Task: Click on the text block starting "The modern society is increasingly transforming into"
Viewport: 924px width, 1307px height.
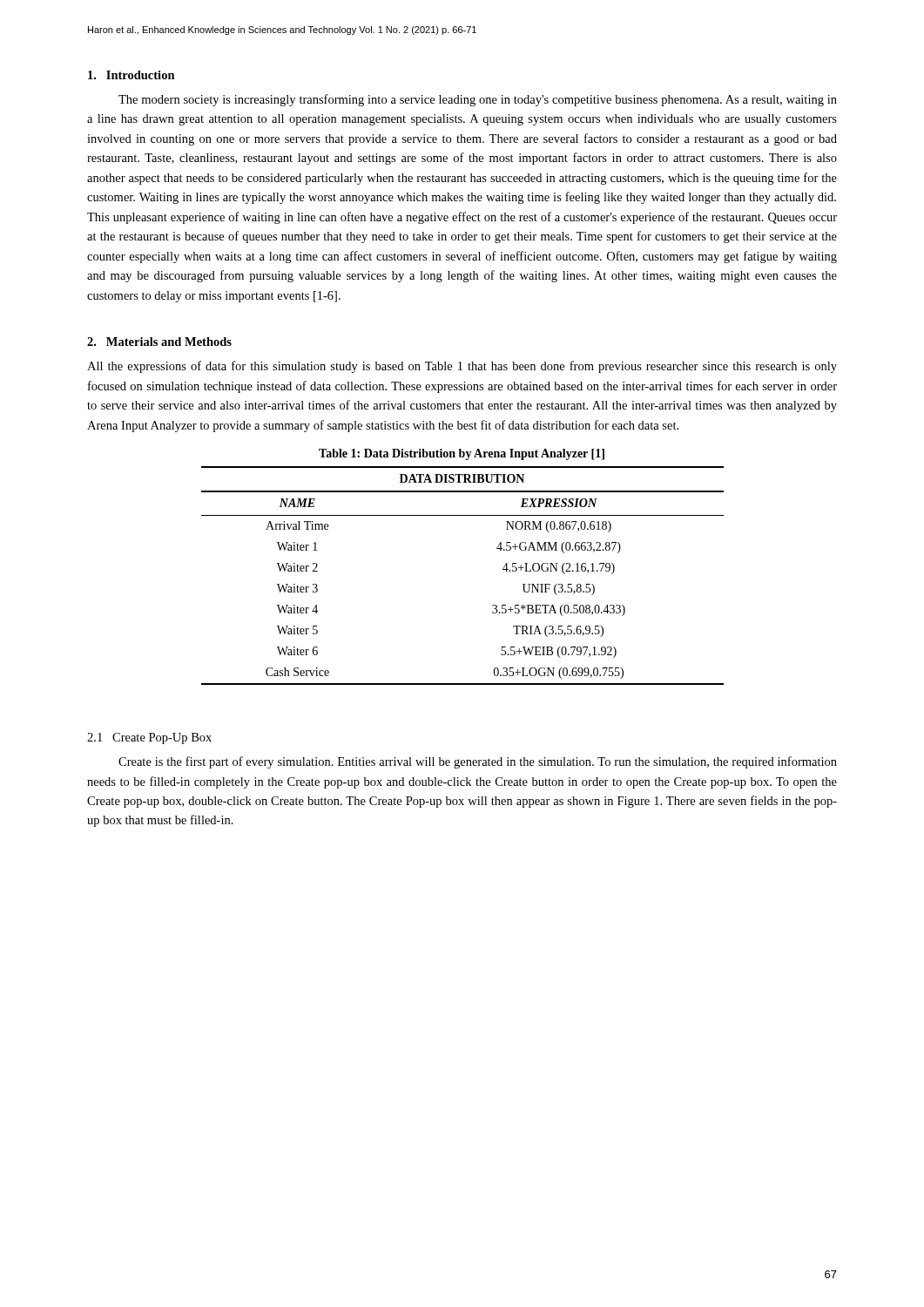Action: pos(462,197)
